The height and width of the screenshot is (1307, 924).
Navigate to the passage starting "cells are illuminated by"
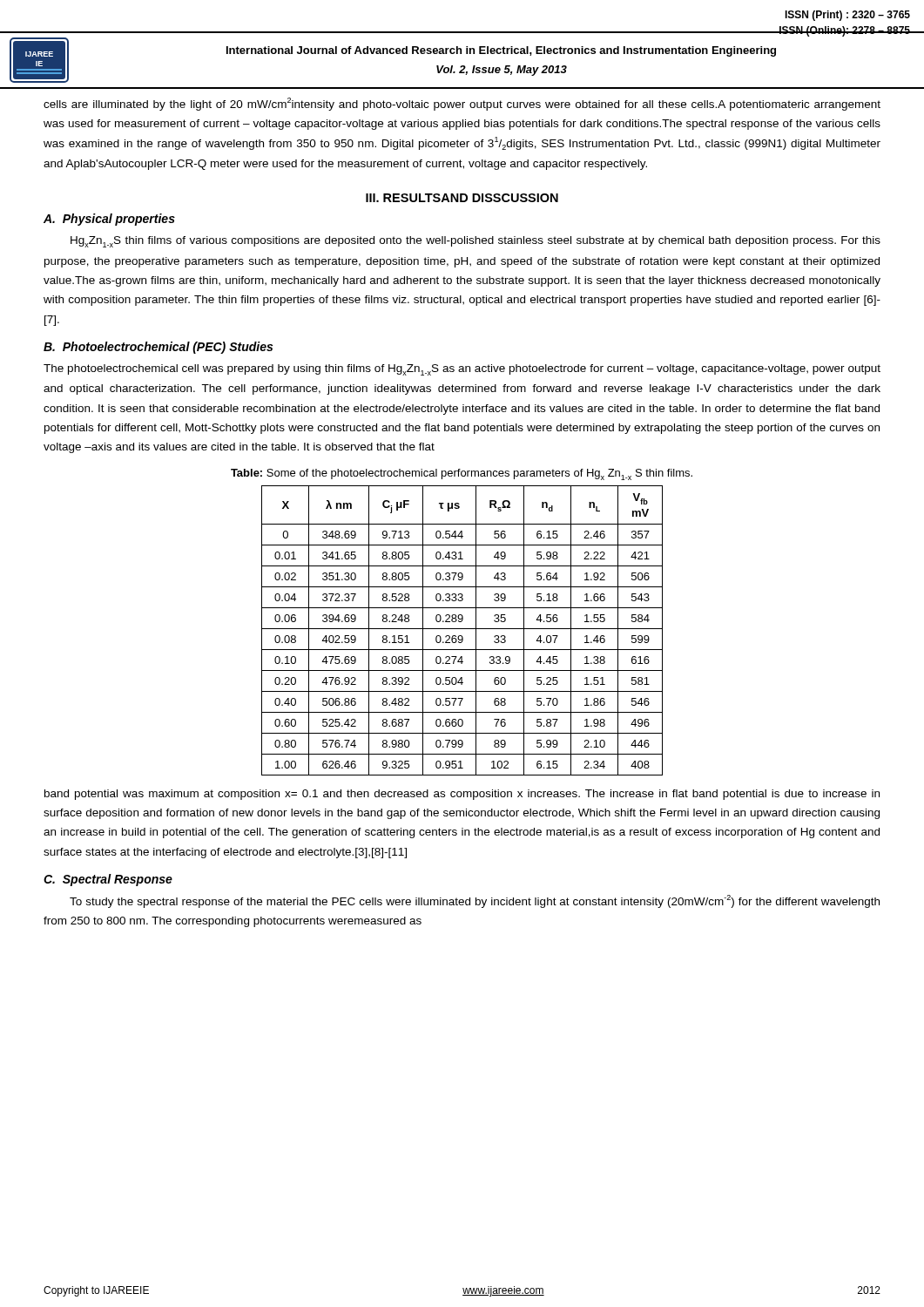click(x=462, y=133)
